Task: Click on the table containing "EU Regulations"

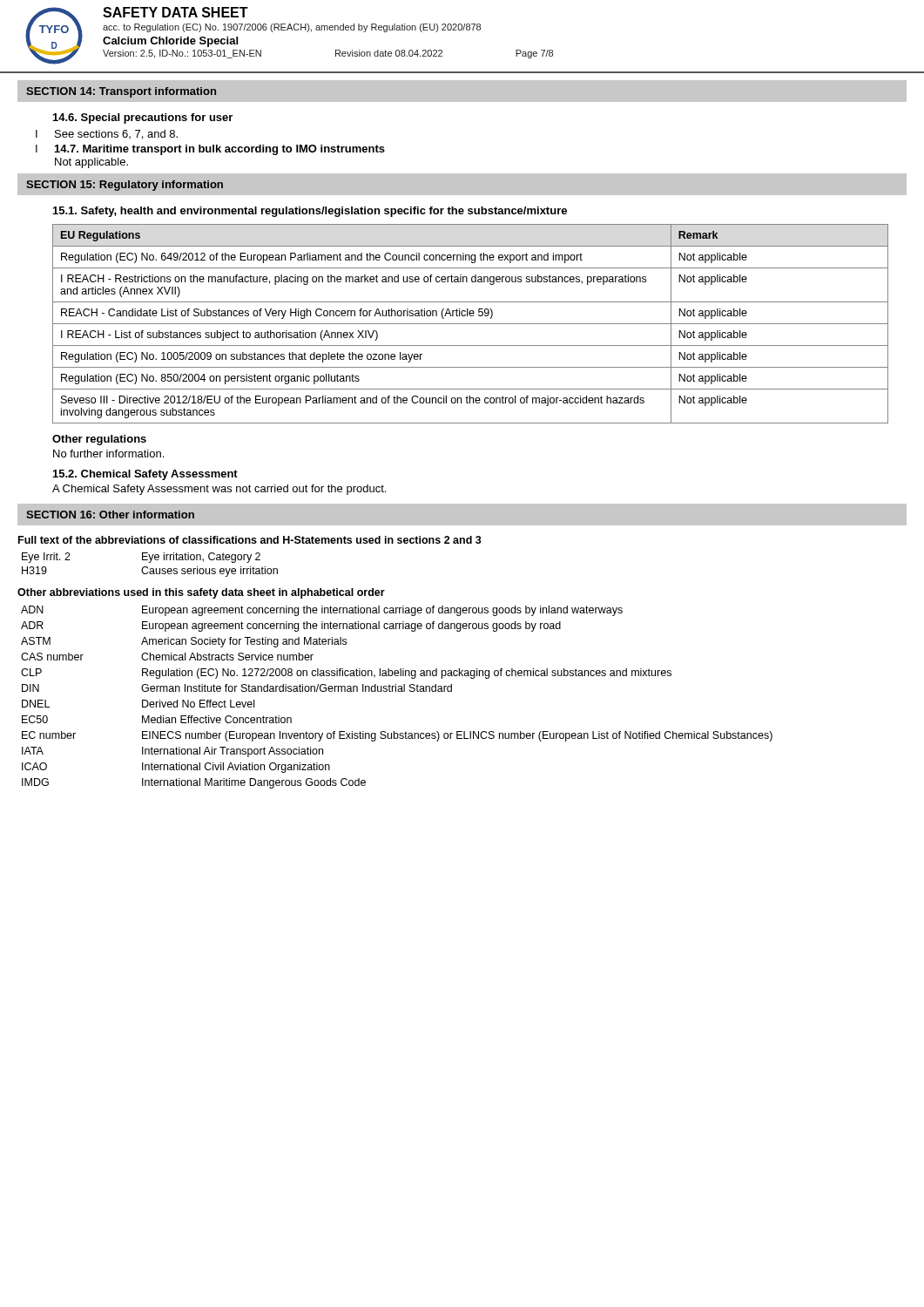Action: point(475,324)
